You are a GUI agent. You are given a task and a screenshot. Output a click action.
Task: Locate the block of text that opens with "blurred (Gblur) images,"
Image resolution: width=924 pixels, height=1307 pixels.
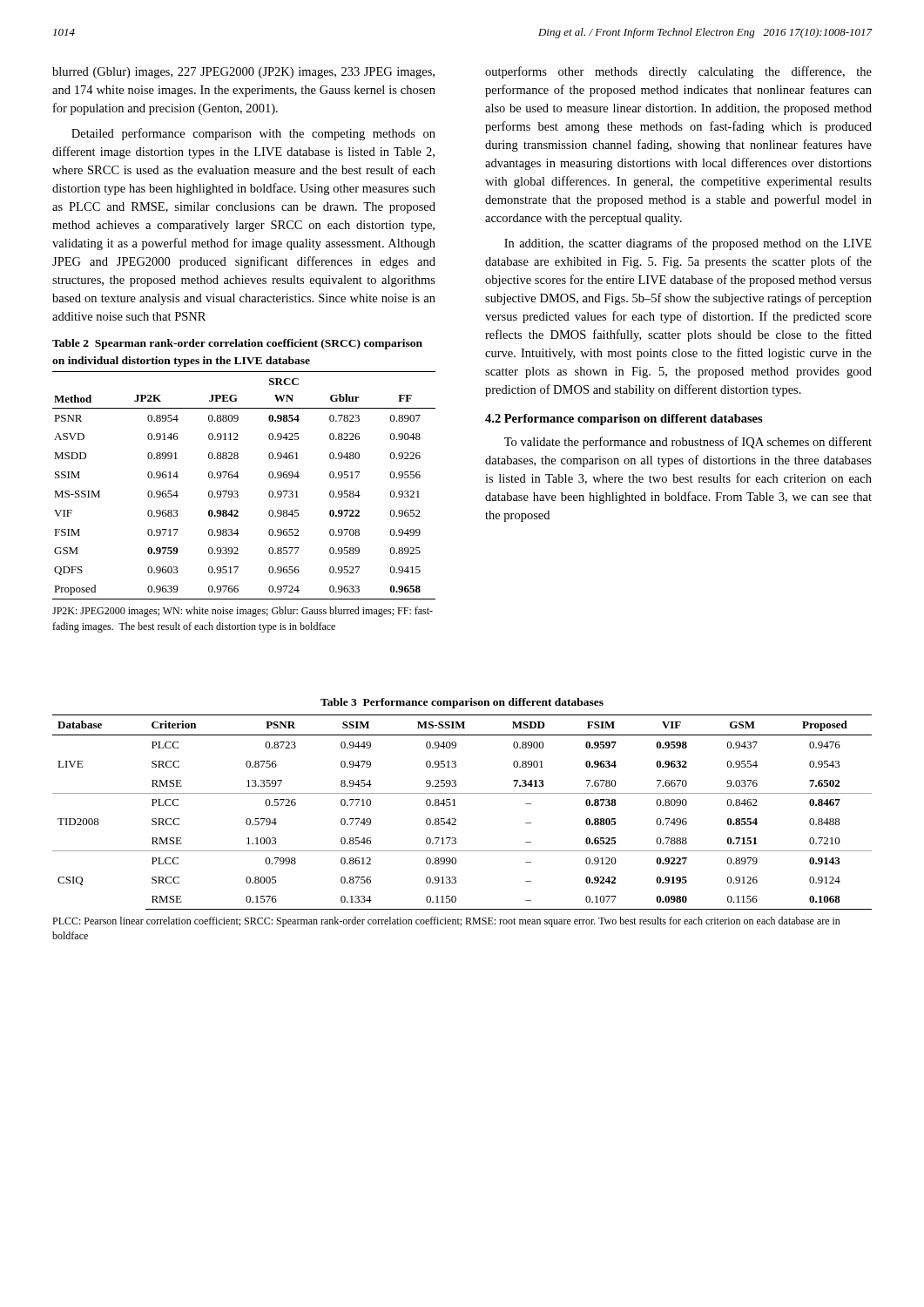point(244,90)
